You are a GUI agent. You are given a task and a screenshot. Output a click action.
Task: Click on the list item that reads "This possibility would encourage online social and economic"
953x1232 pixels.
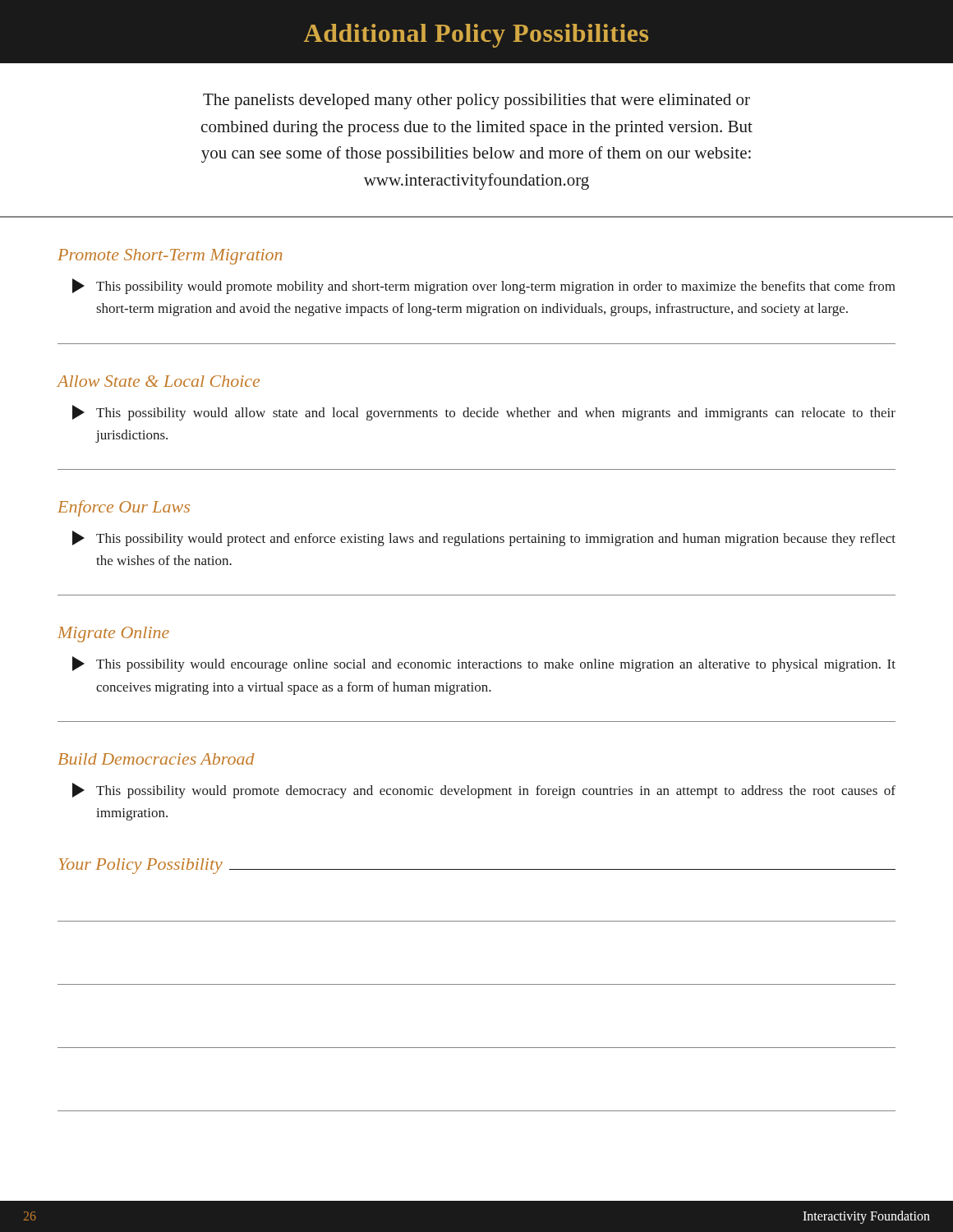[x=484, y=676]
